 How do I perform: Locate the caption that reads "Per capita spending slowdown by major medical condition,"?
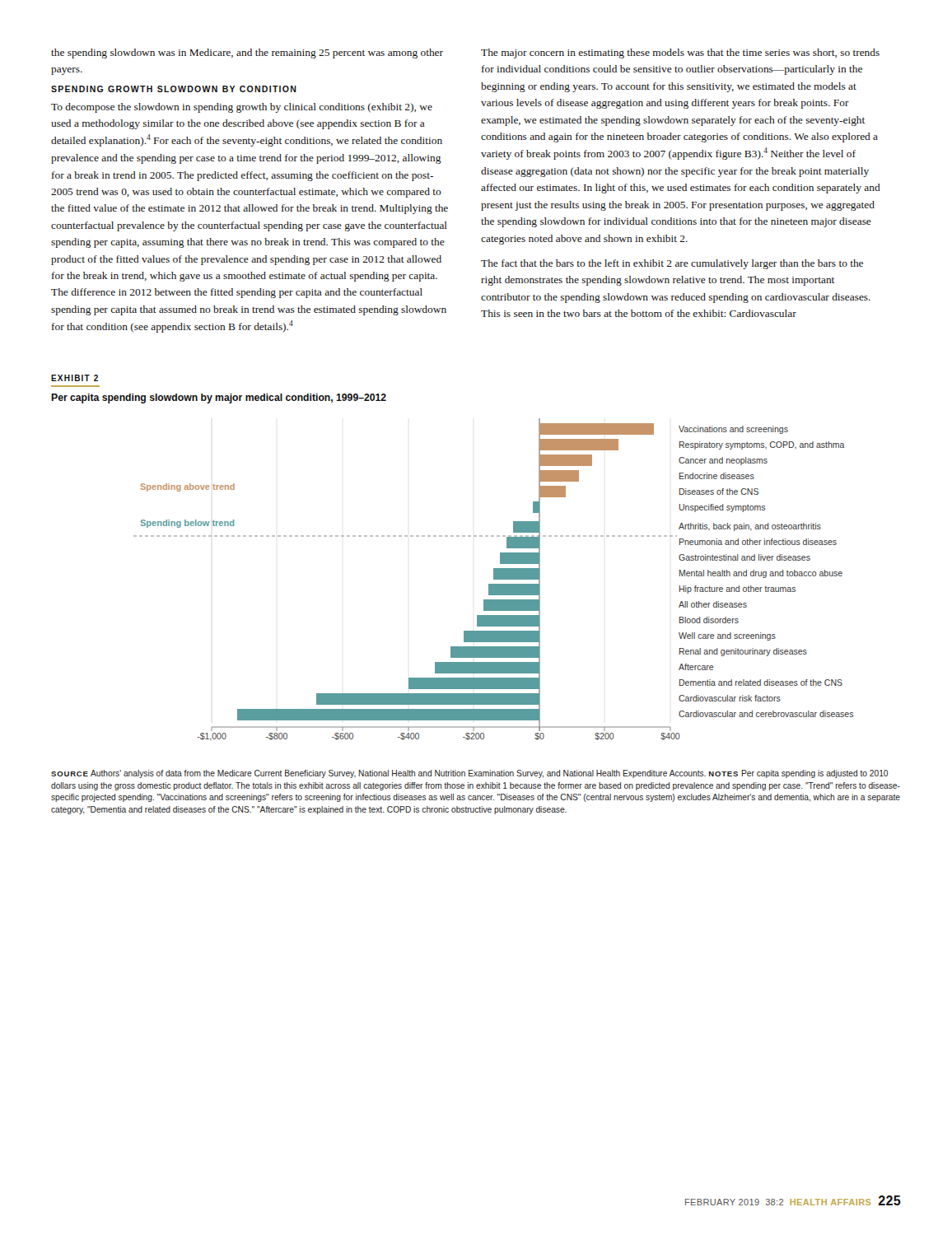pos(219,398)
